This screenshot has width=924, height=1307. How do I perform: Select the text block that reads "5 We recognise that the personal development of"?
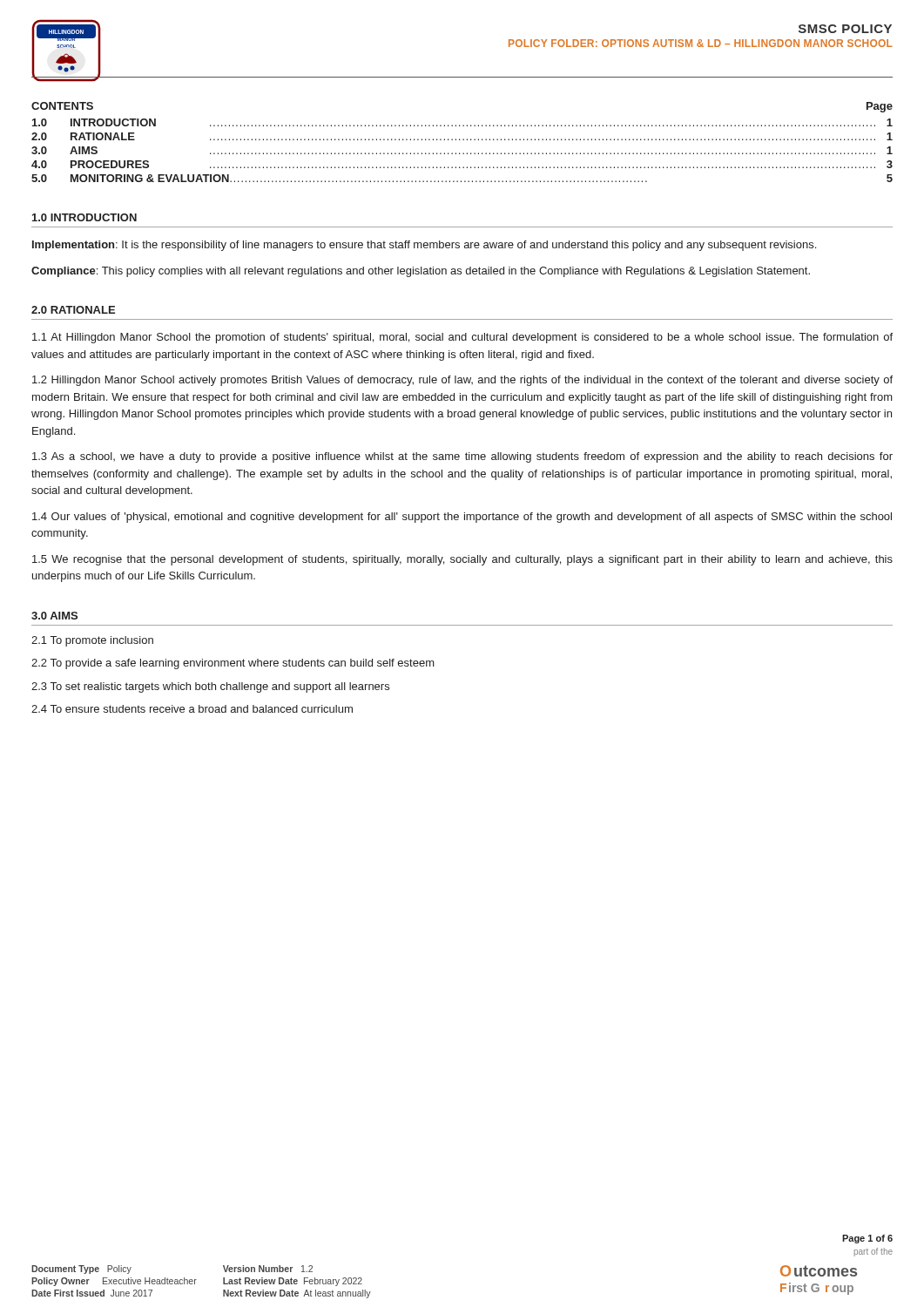tap(462, 567)
